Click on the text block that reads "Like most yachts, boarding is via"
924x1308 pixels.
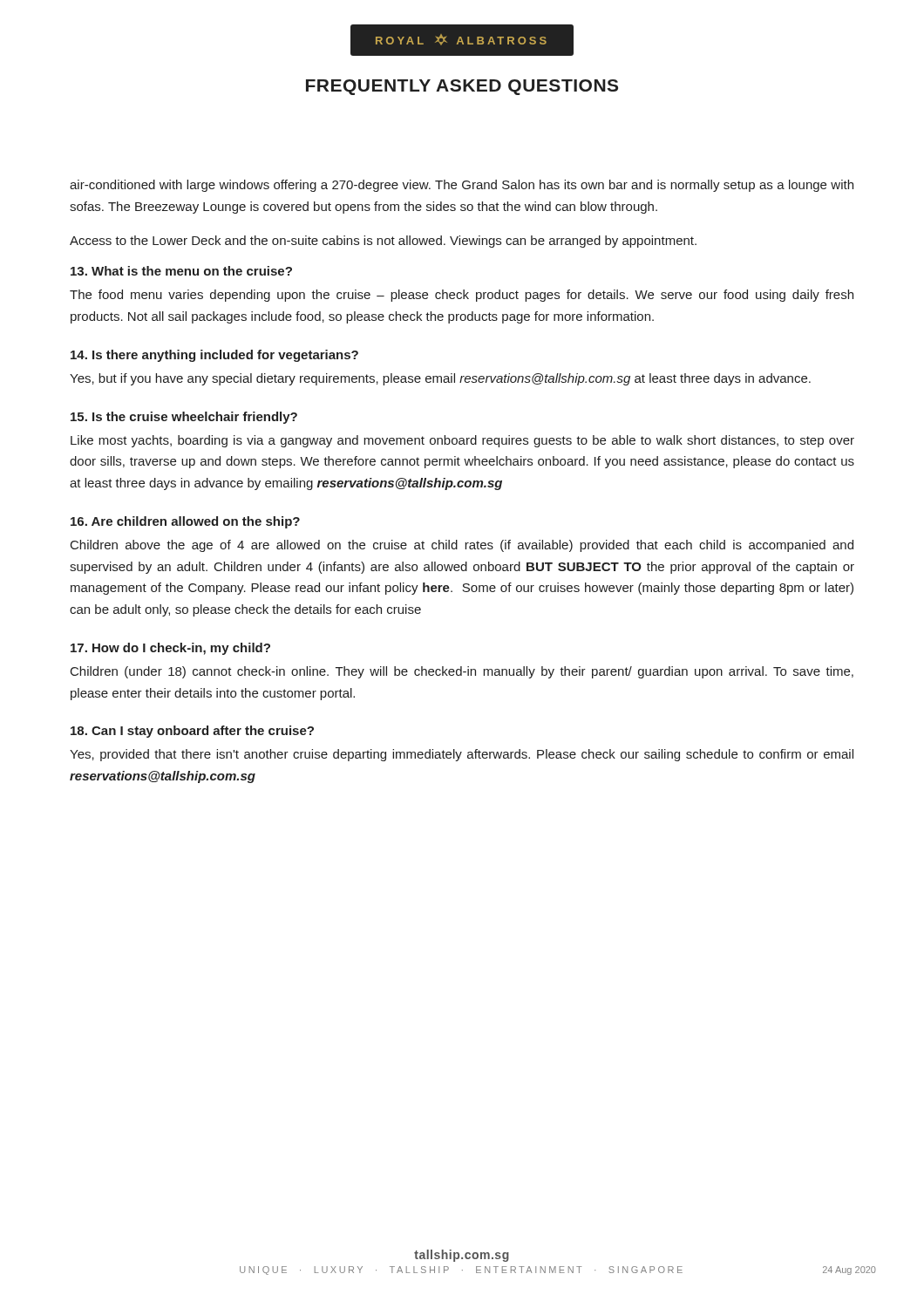[462, 461]
